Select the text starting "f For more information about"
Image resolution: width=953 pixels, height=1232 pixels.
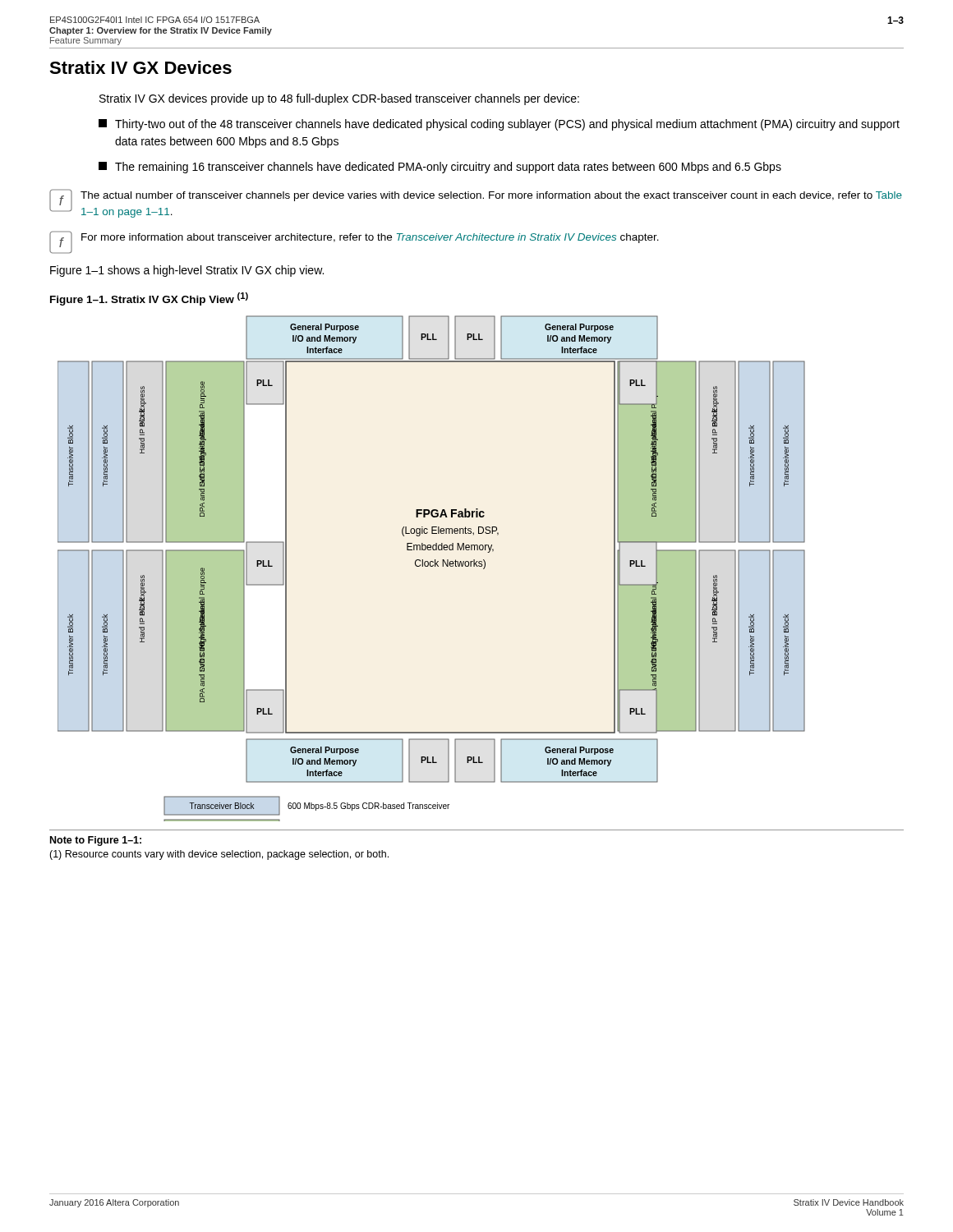click(x=476, y=241)
